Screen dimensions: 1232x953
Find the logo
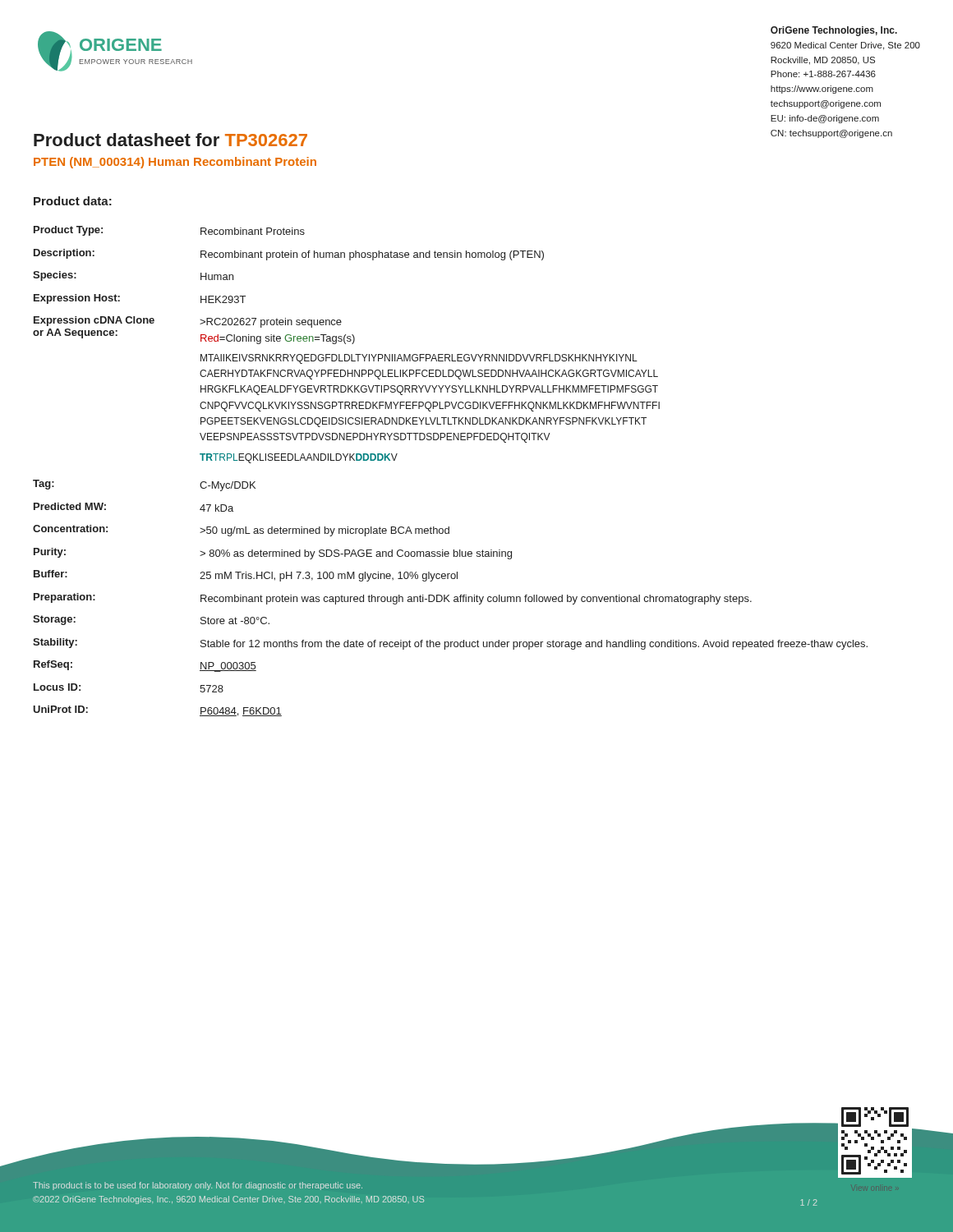click(123, 57)
